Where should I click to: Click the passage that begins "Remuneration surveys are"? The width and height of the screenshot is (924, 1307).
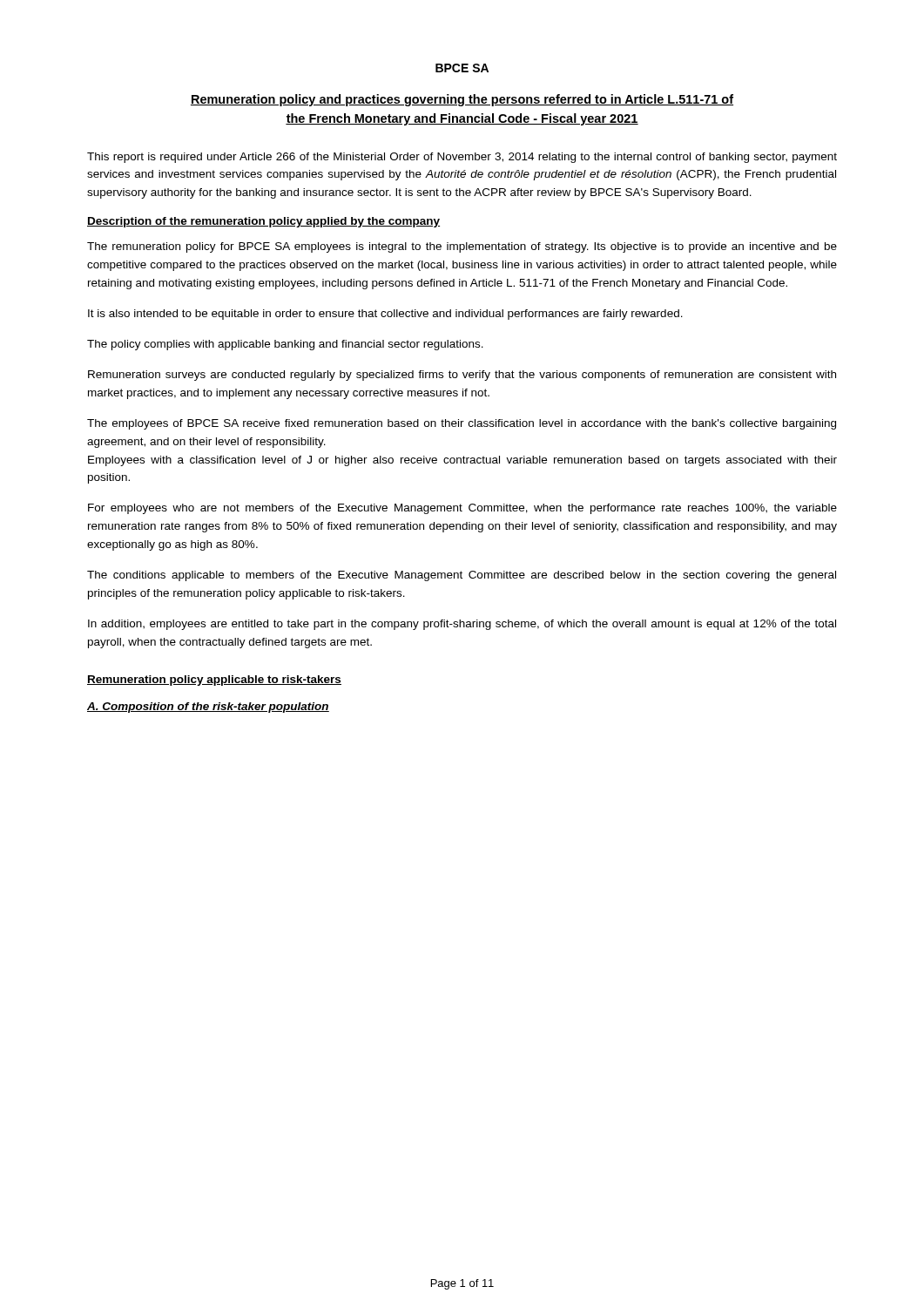462,383
